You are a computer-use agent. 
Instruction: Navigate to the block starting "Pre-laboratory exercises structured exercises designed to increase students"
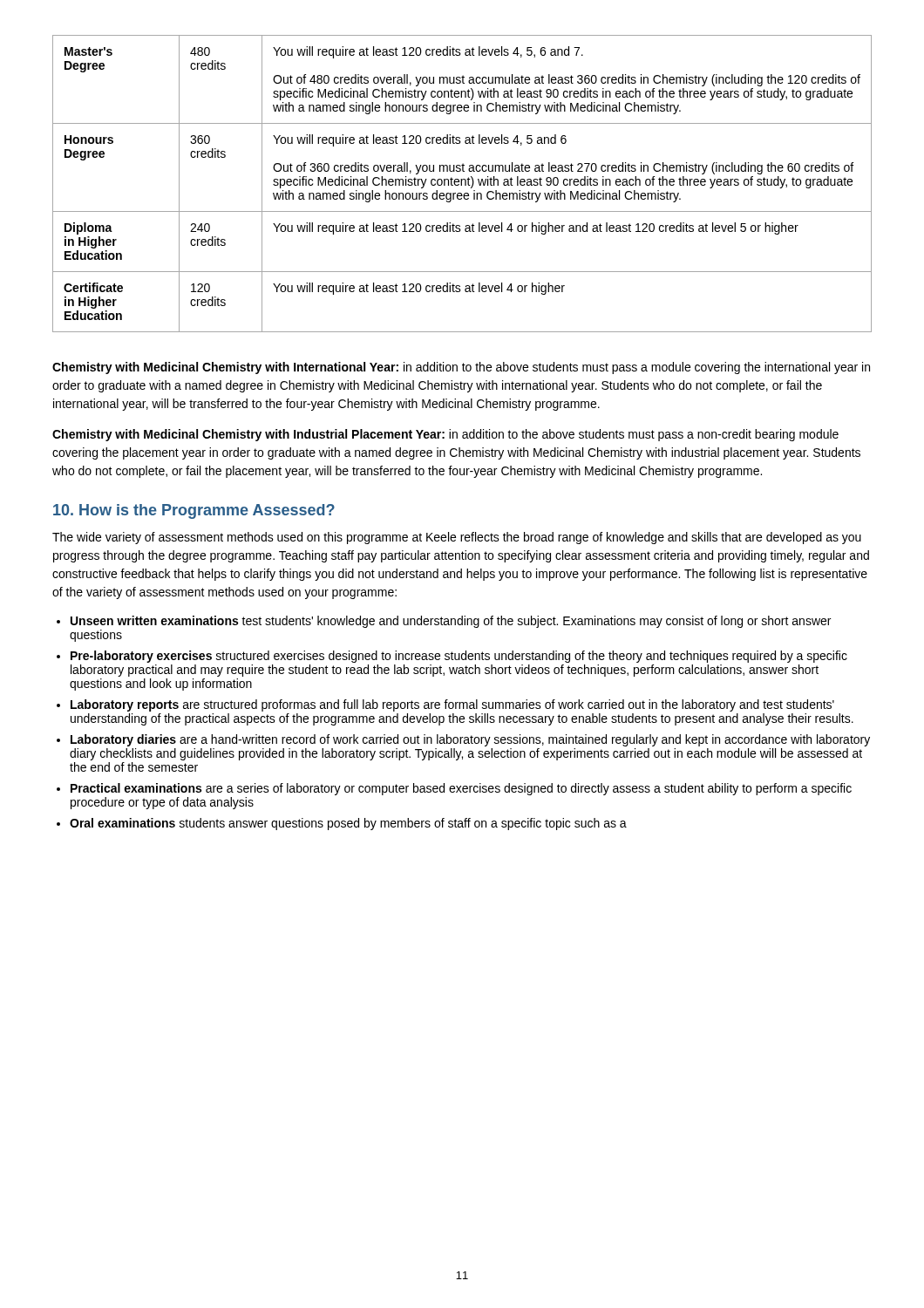[x=458, y=670]
